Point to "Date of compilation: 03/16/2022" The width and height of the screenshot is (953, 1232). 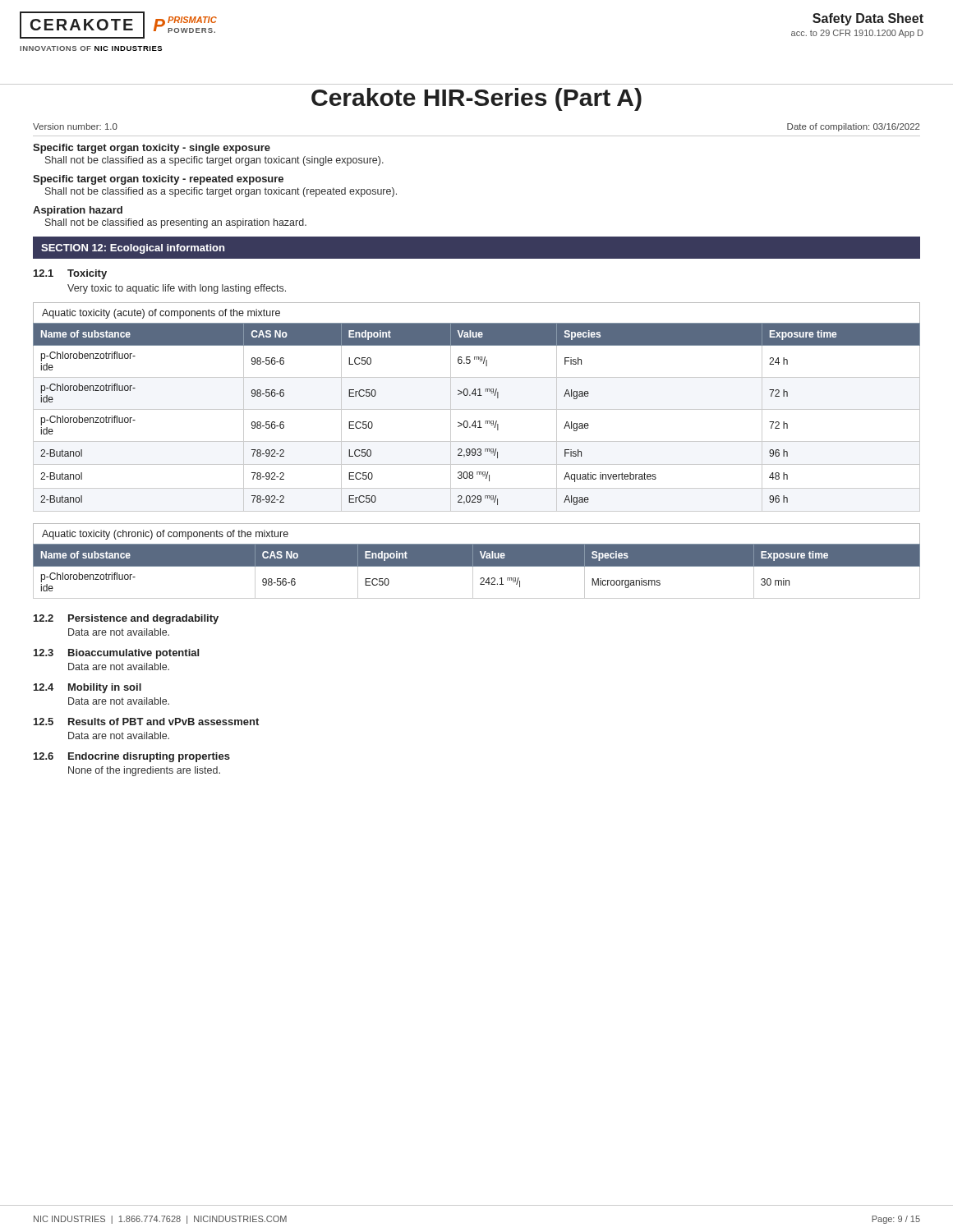[853, 127]
